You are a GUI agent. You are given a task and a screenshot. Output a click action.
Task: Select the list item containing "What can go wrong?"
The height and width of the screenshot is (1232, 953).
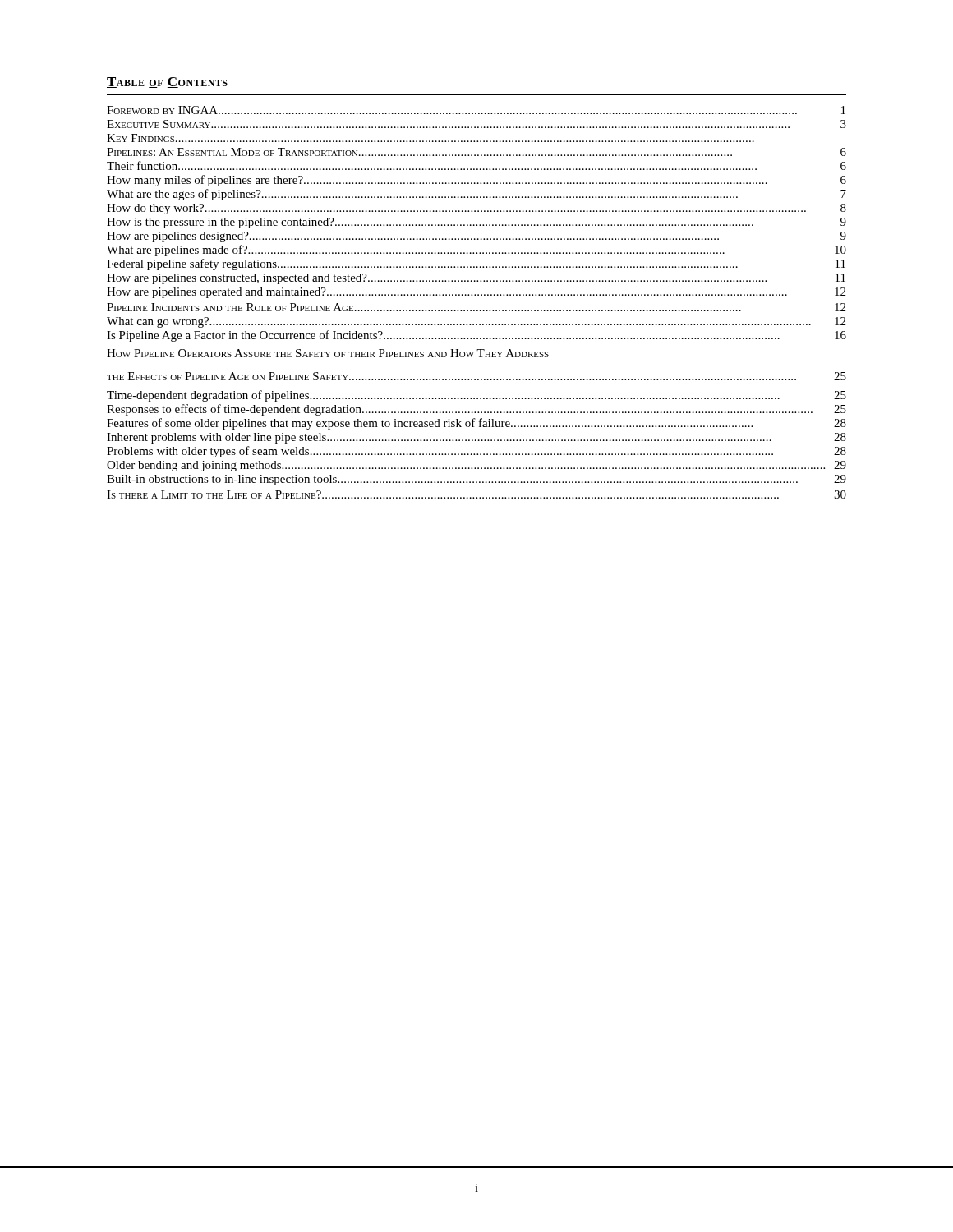[476, 322]
